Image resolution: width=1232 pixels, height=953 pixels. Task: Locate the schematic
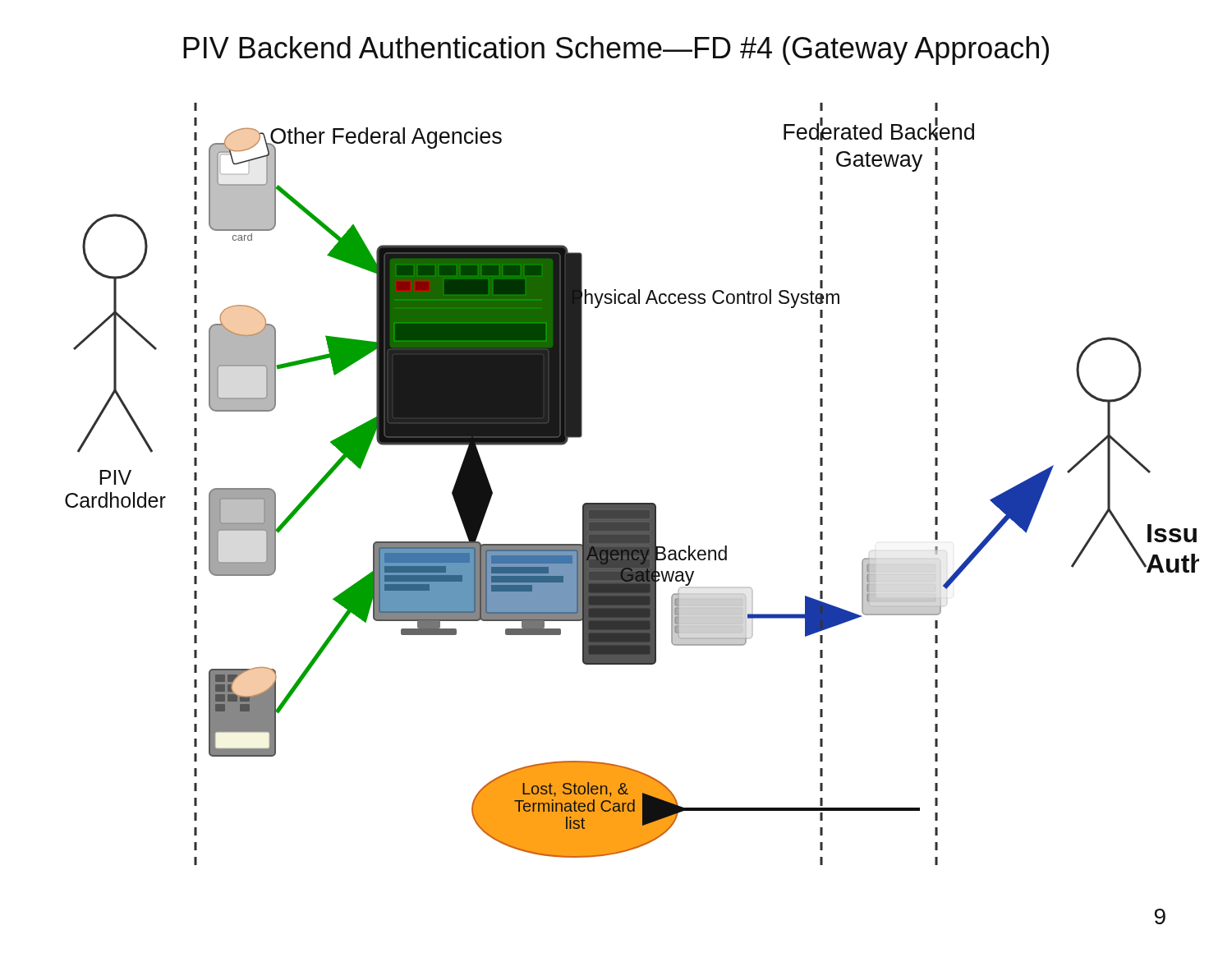pyautogui.click(x=616, y=501)
